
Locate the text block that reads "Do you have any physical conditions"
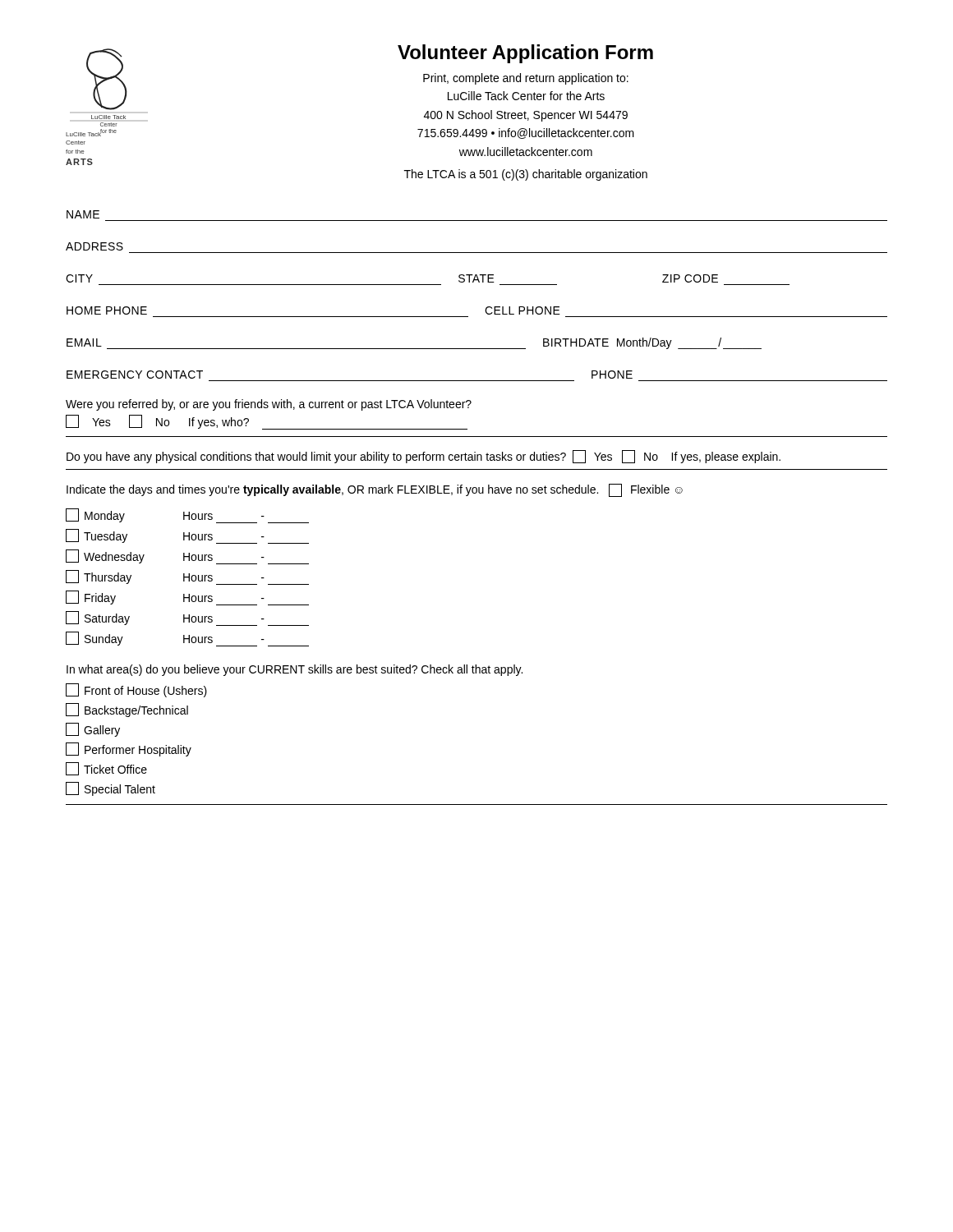(x=476, y=460)
